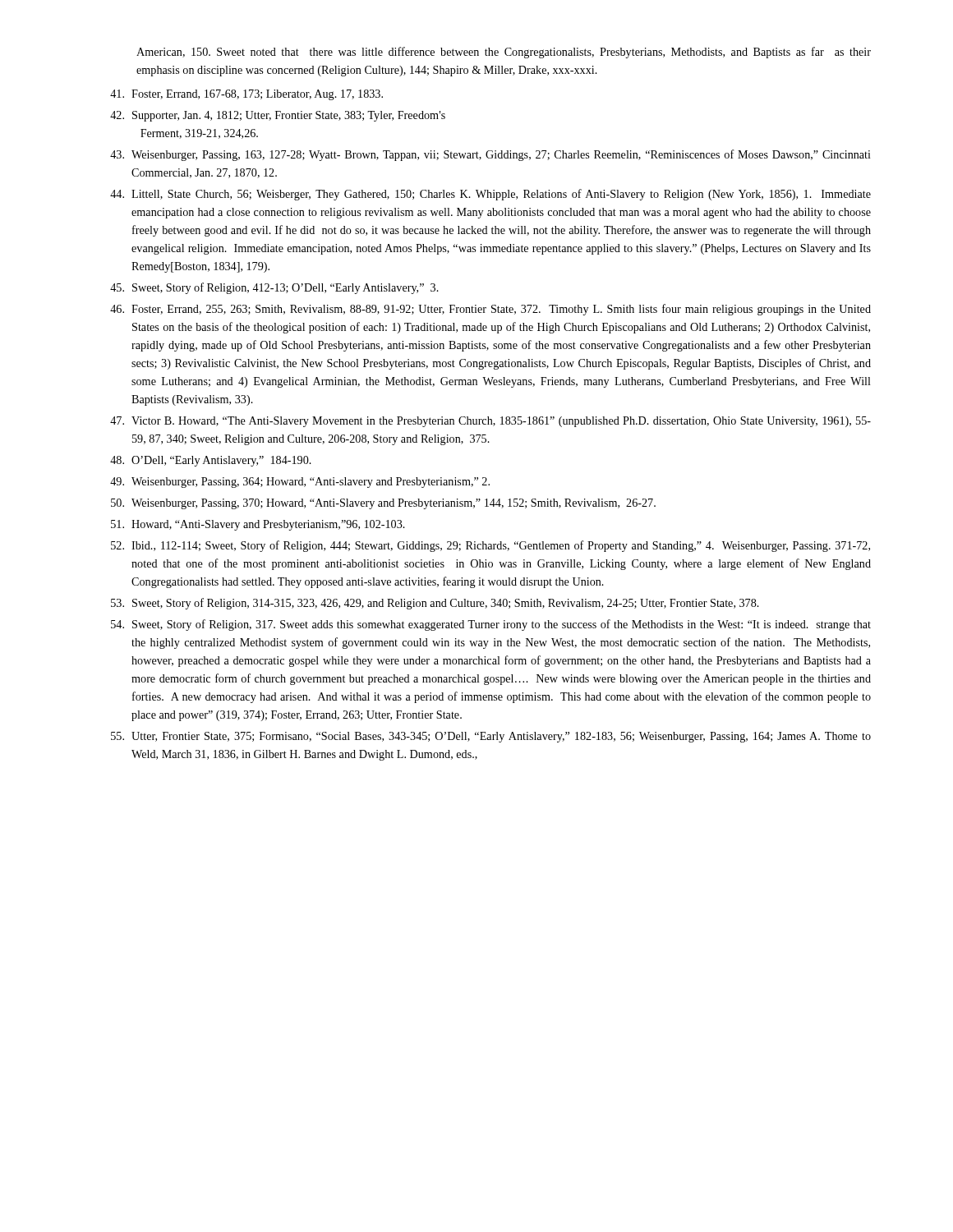The height and width of the screenshot is (1232, 953).
Task: Click on the list item that reads "49. Weisenburger, Passing, 364; Howard, “Anti-slavery"
Action: coord(484,481)
